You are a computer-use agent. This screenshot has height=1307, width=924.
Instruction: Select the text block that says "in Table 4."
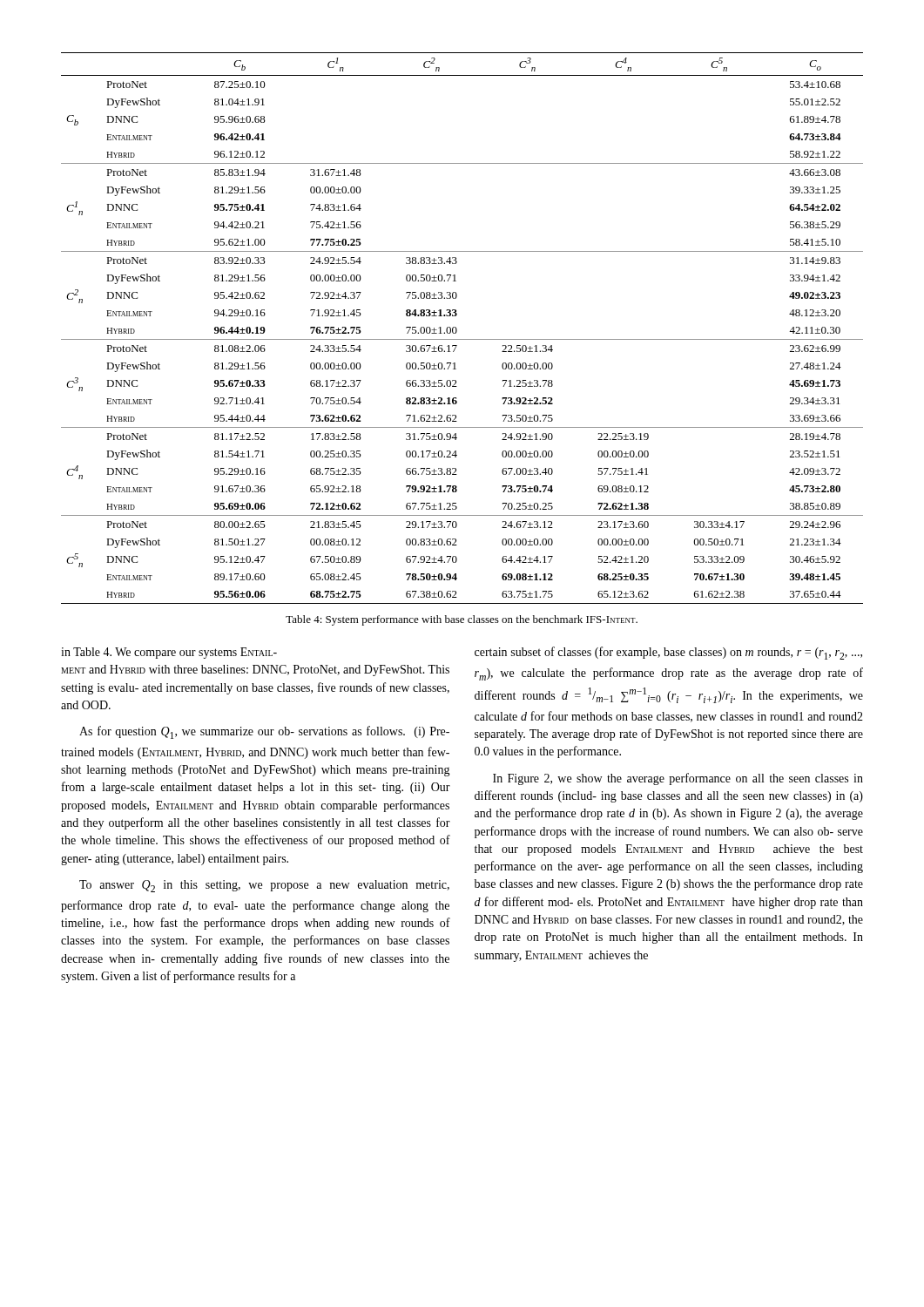(255, 679)
